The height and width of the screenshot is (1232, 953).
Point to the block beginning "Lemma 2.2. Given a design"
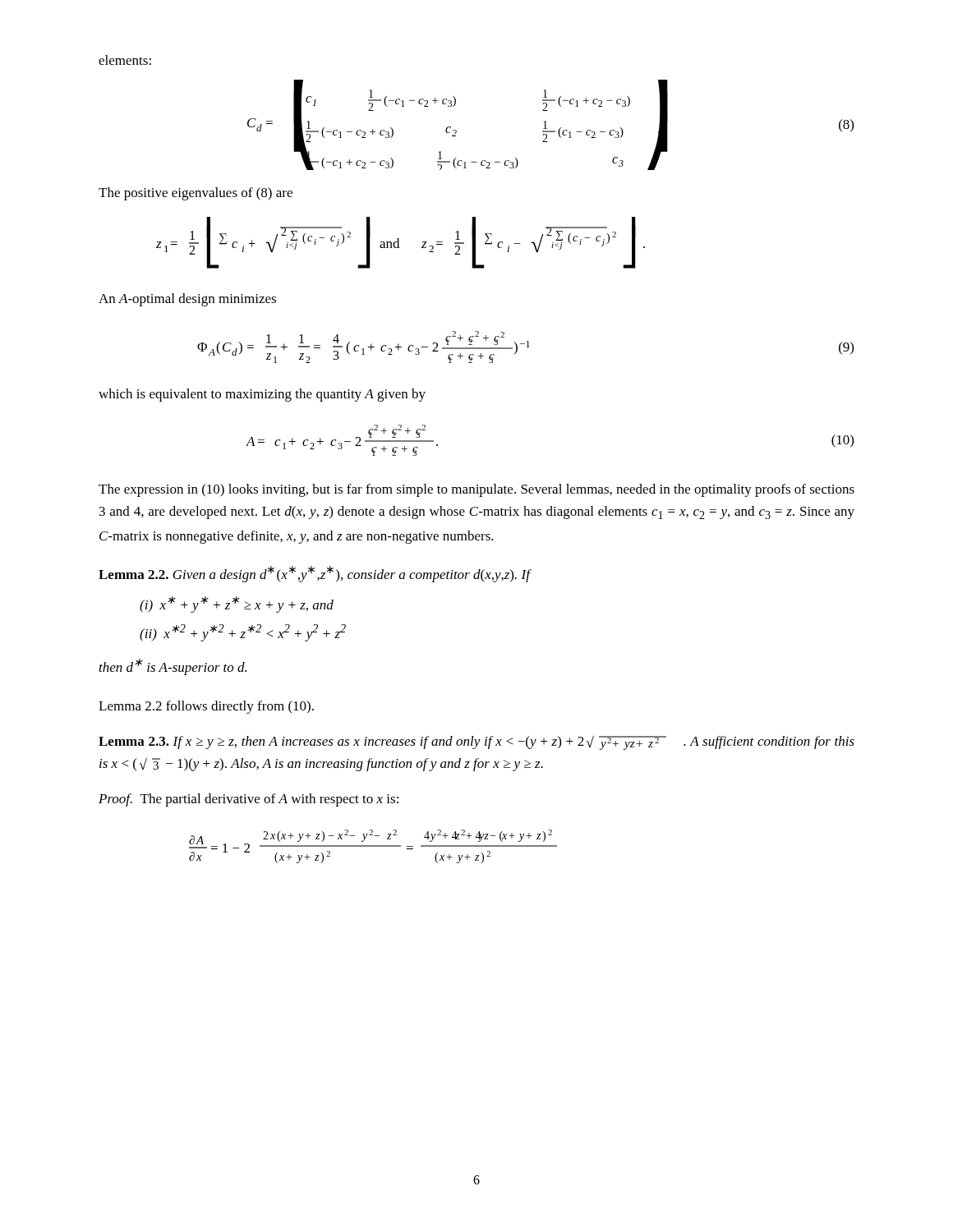pos(314,573)
